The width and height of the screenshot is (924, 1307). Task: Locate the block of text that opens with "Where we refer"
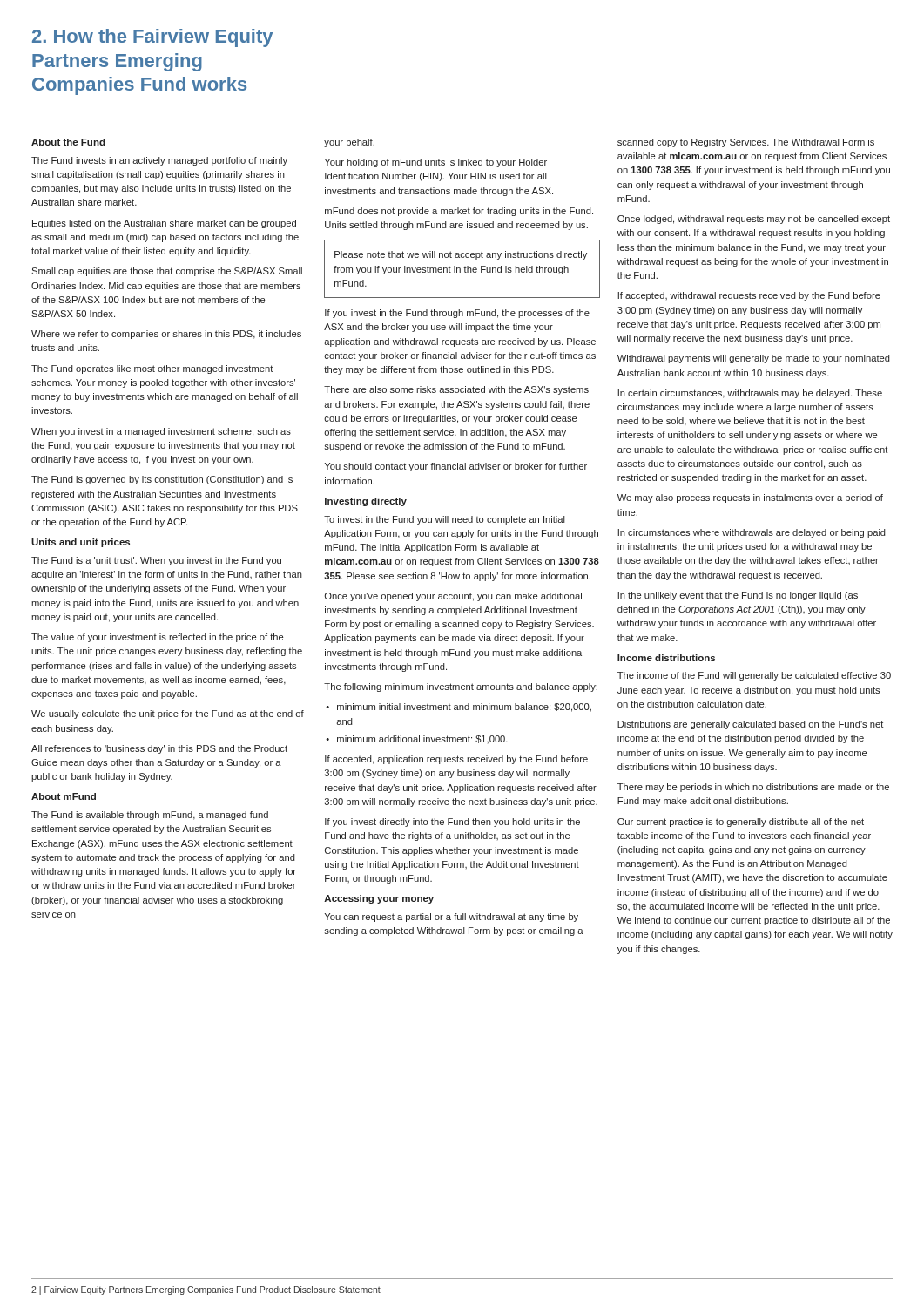169,341
